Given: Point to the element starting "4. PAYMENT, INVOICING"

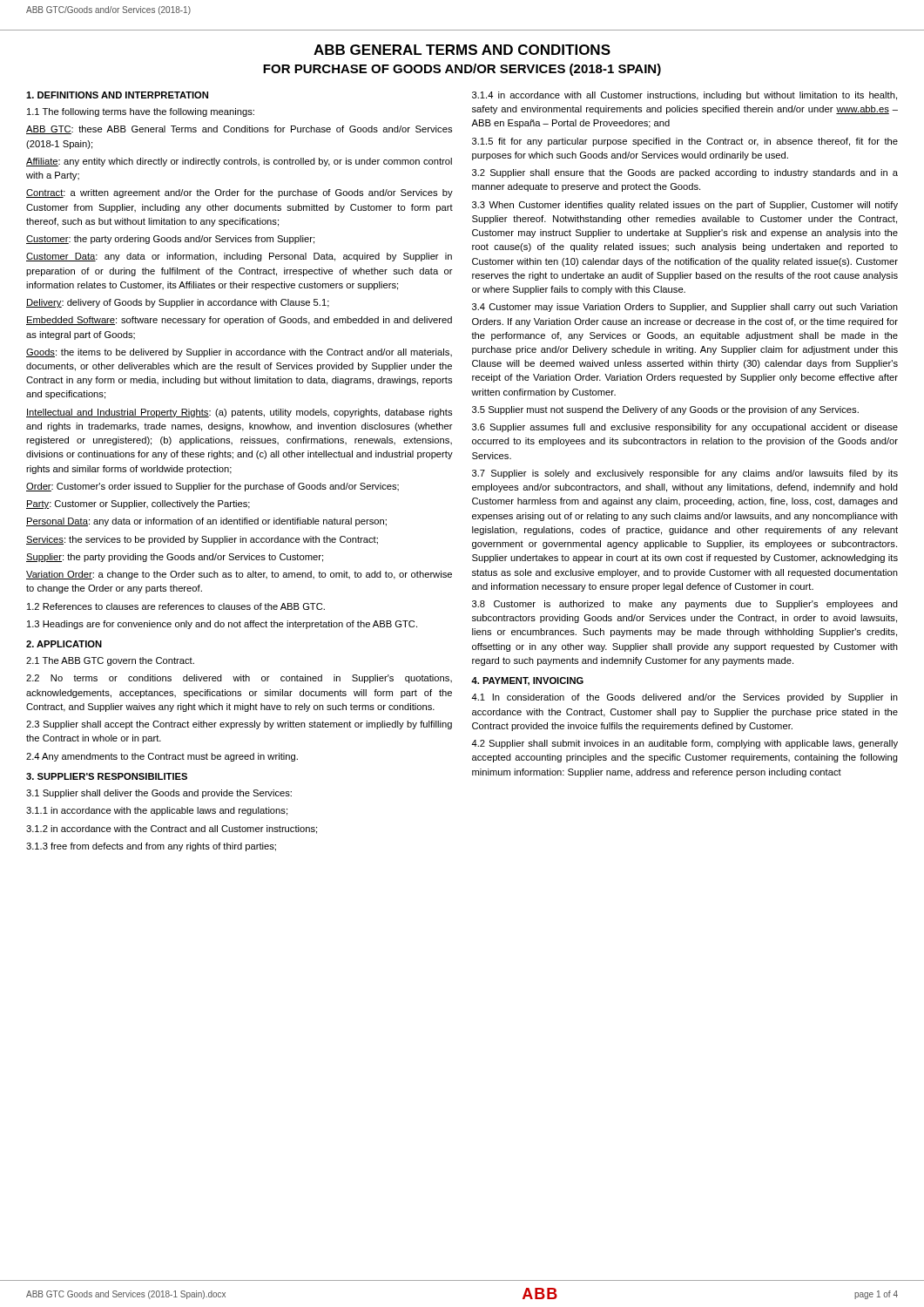Looking at the screenshot, I should point(528,681).
